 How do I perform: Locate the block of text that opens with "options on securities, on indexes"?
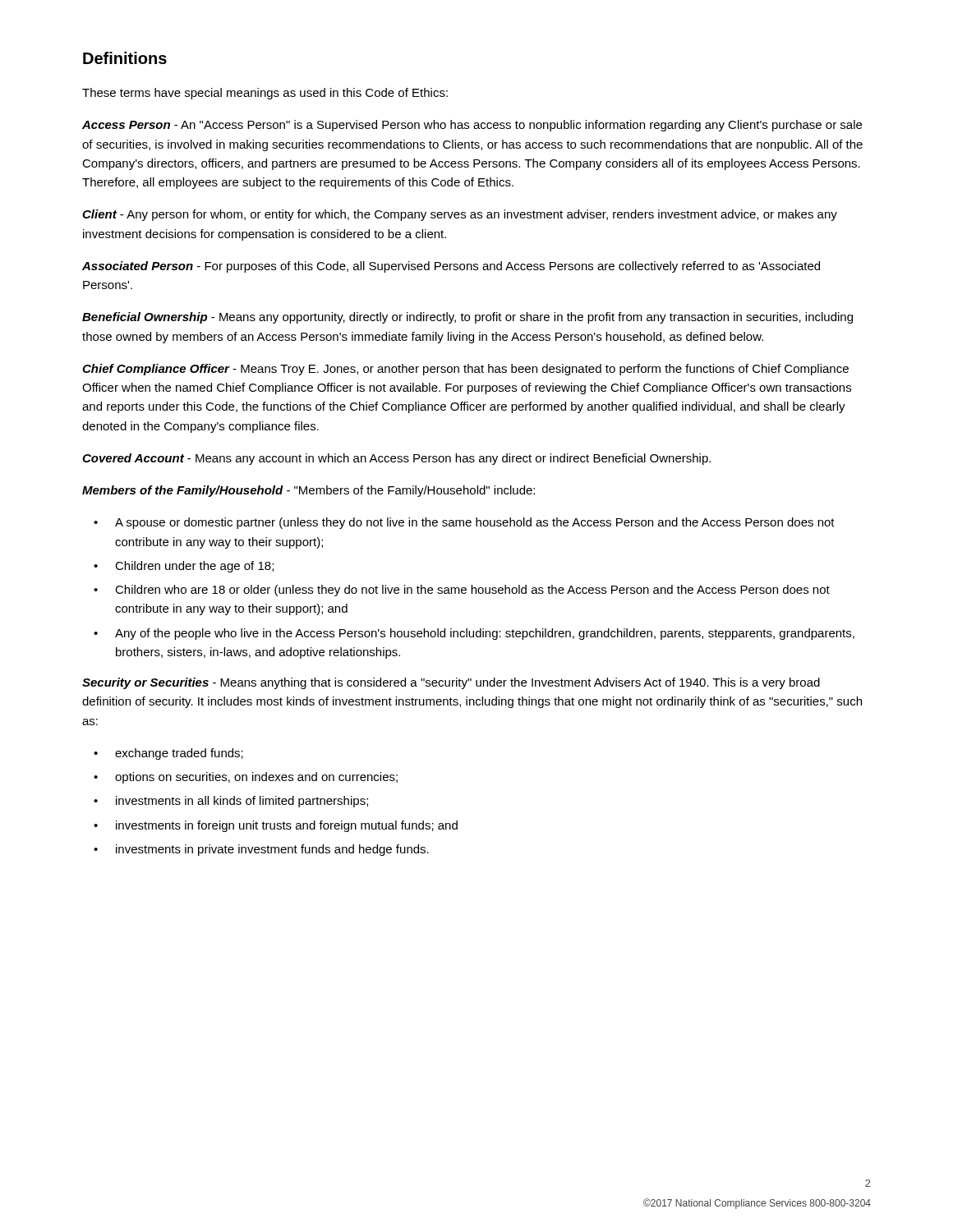[257, 777]
